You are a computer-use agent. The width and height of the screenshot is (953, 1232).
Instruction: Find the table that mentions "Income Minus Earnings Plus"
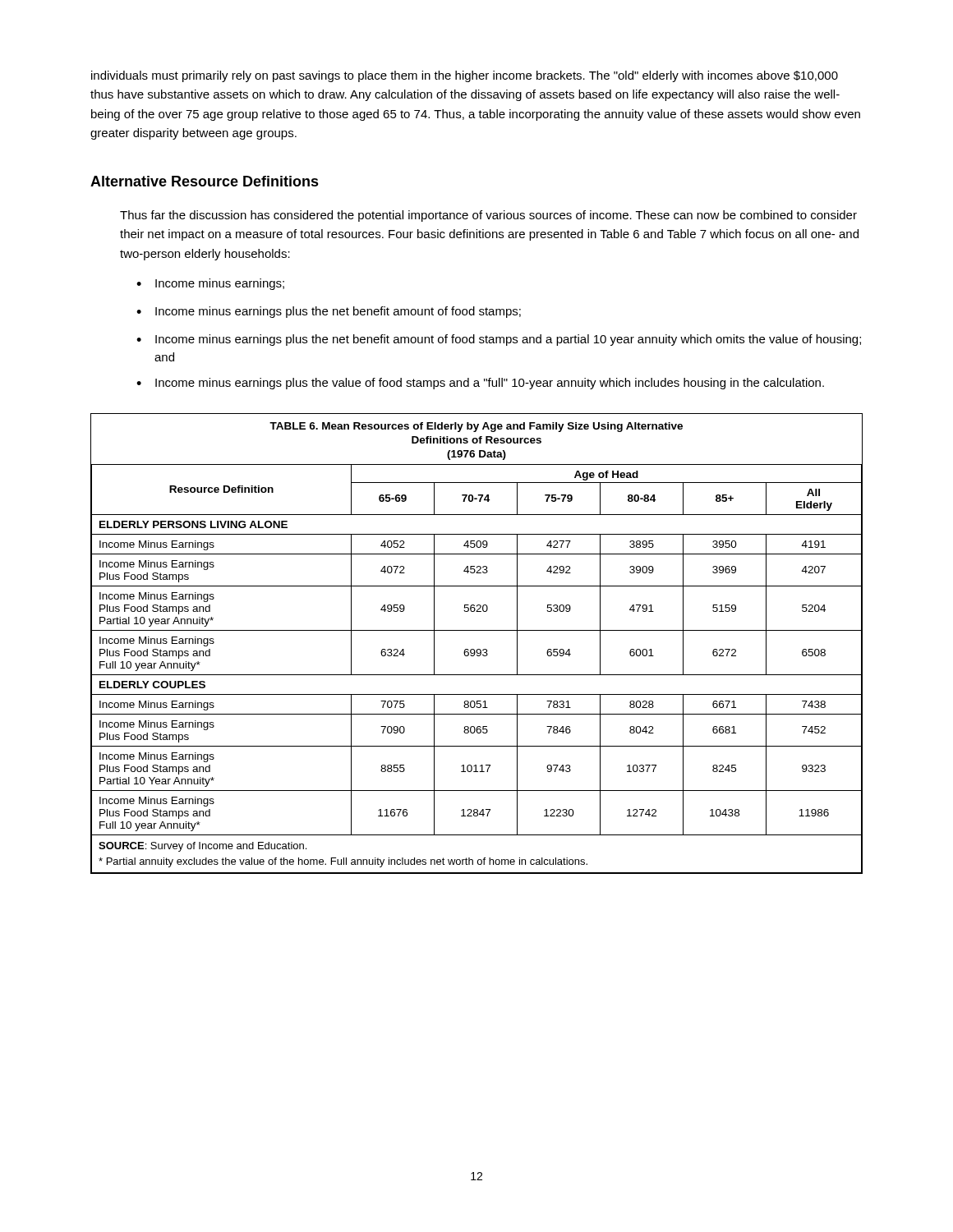[476, 643]
